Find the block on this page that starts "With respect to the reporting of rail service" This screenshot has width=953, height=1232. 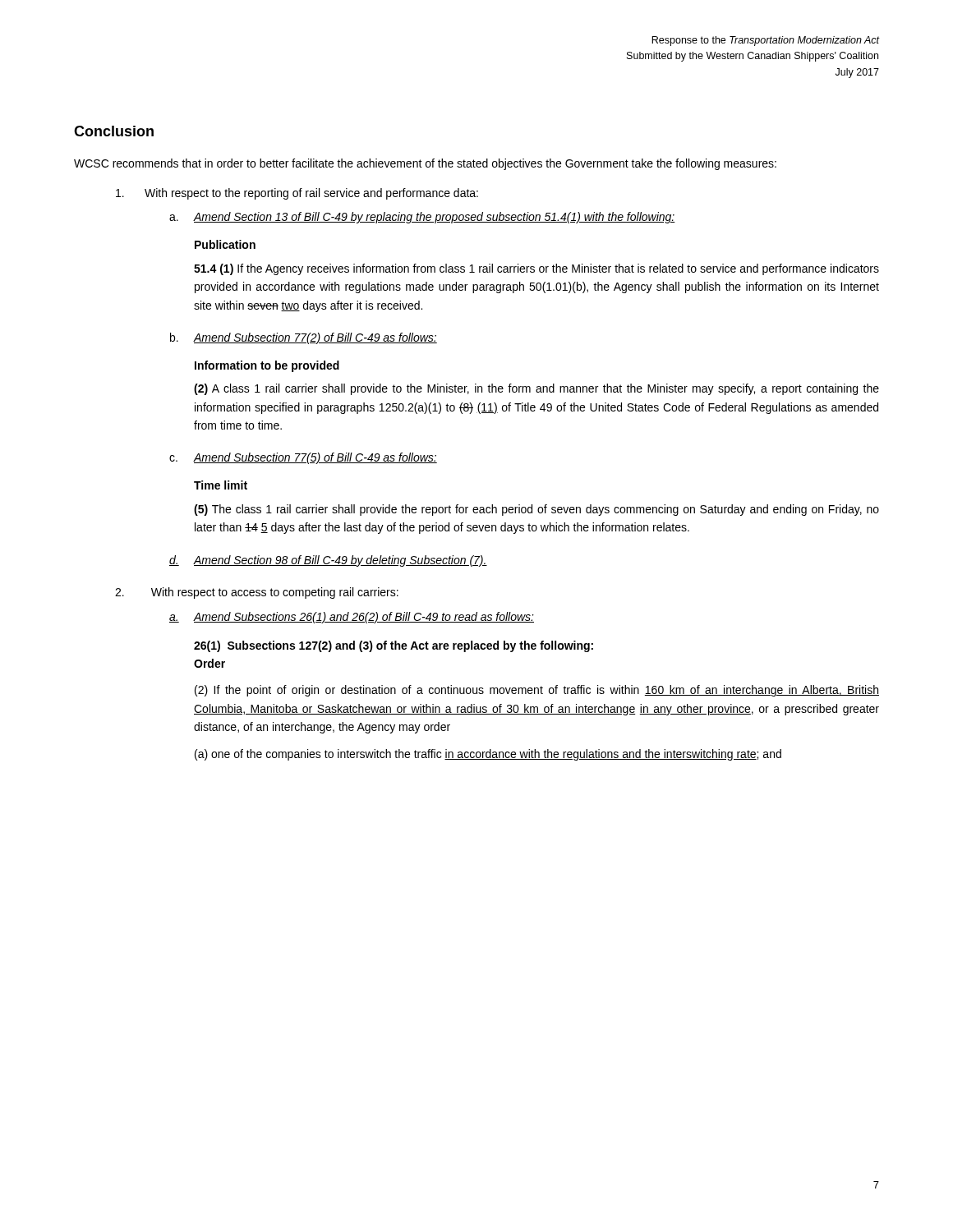[x=497, y=380]
